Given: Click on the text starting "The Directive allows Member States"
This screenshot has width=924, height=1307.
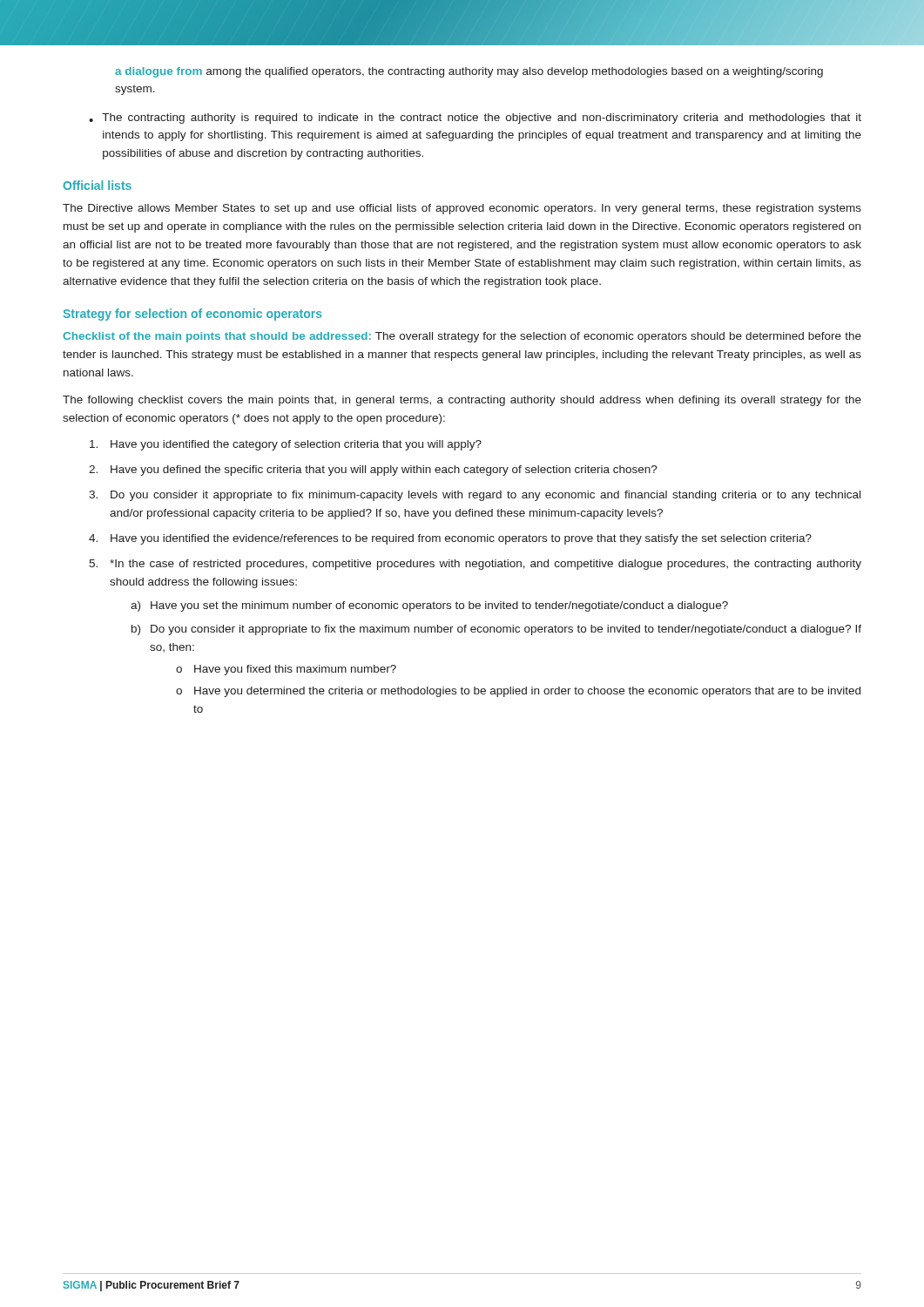Looking at the screenshot, I should coord(462,245).
